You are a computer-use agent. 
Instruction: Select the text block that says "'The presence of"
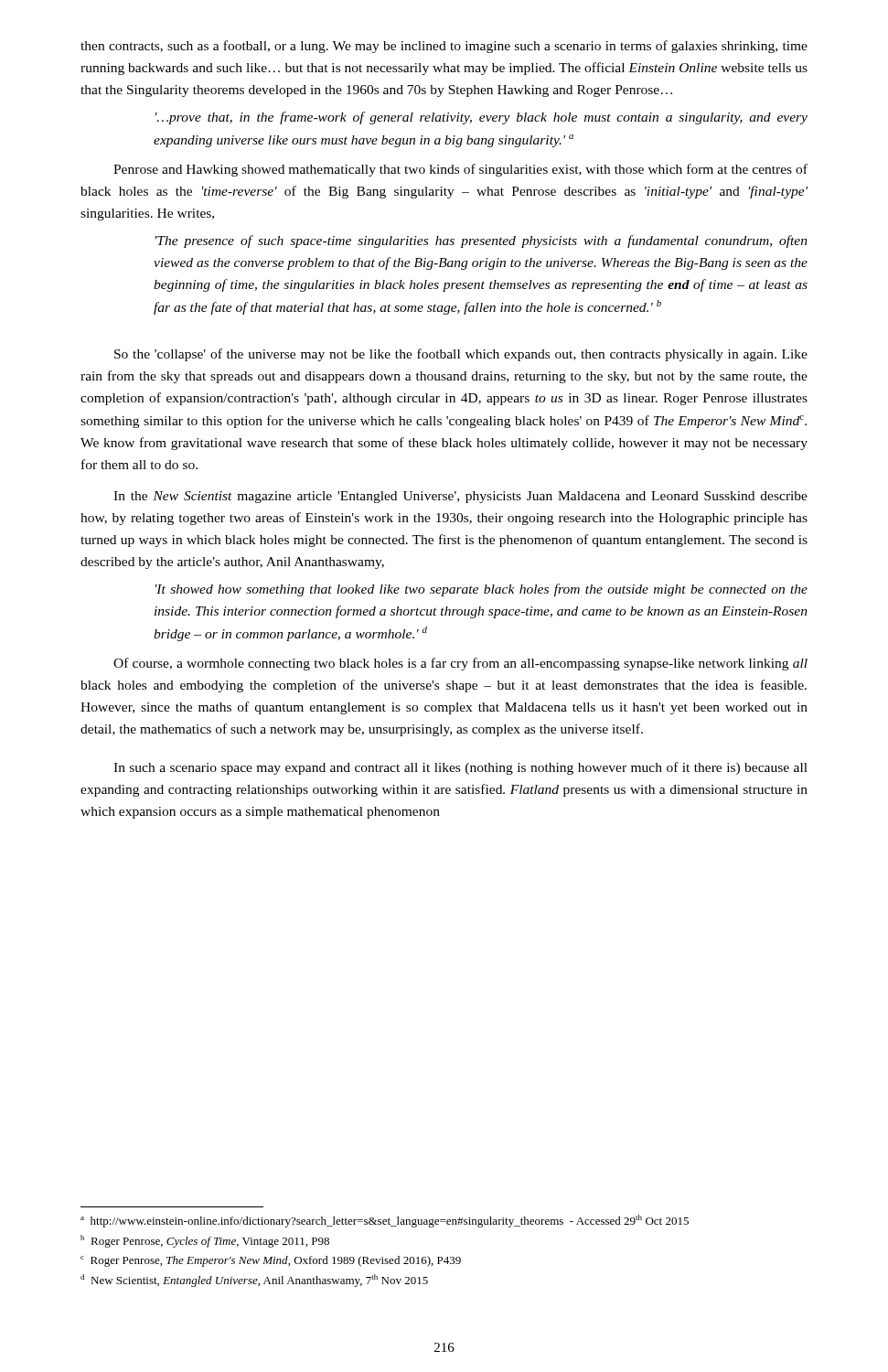481,274
